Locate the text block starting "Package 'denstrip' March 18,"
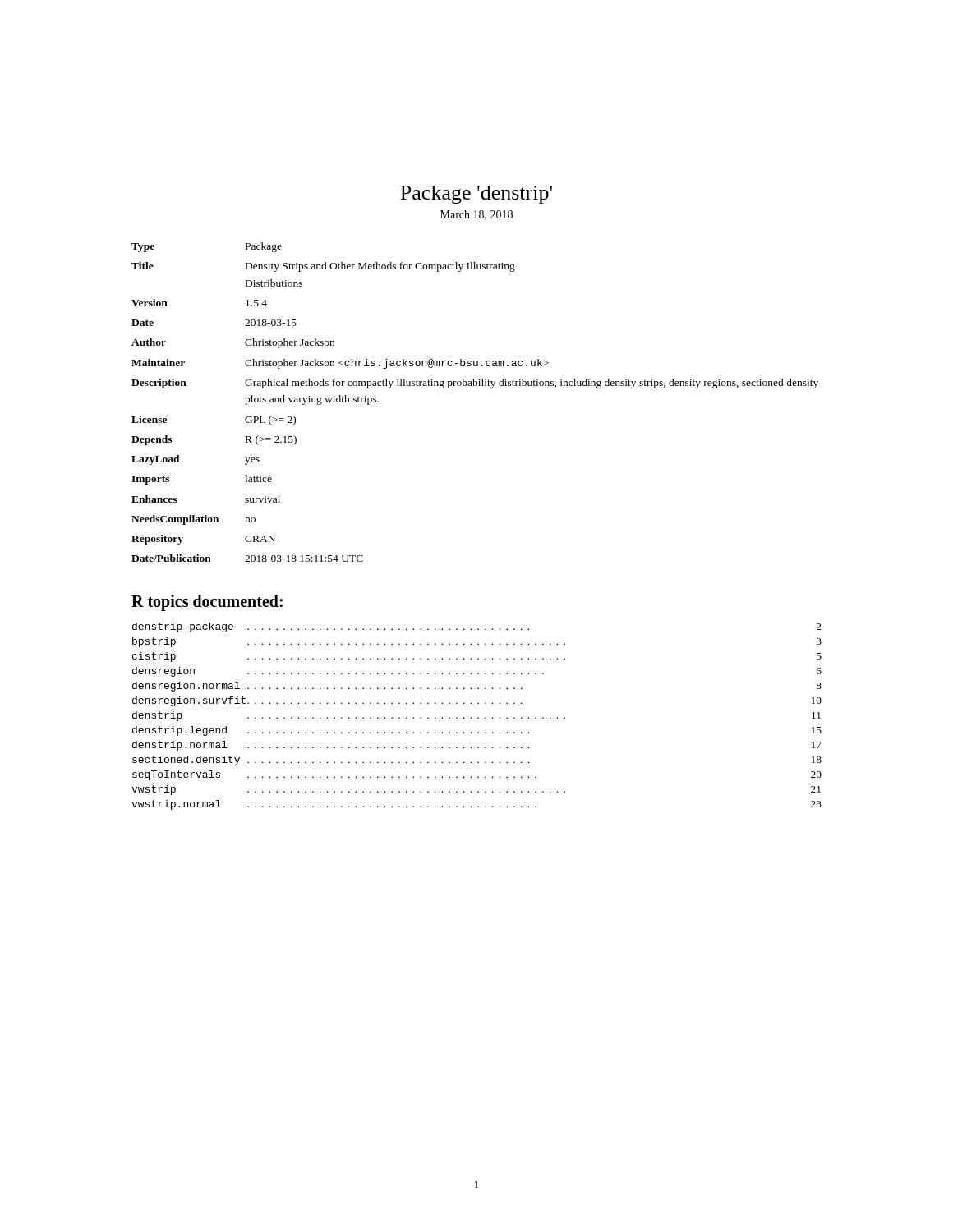The image size is (953, 1232). [476, 201]
